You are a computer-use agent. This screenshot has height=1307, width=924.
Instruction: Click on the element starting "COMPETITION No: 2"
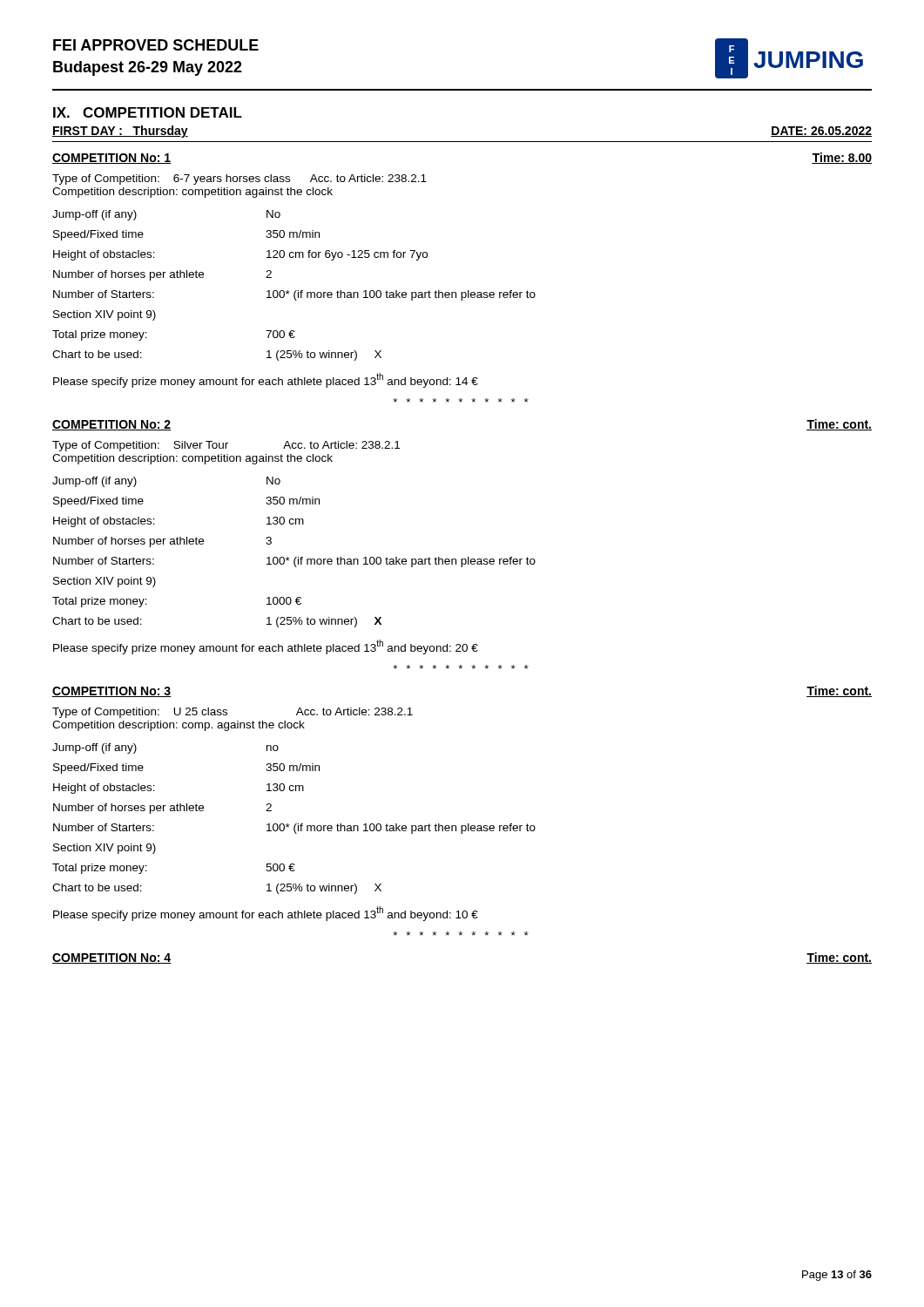pos(112,424)
